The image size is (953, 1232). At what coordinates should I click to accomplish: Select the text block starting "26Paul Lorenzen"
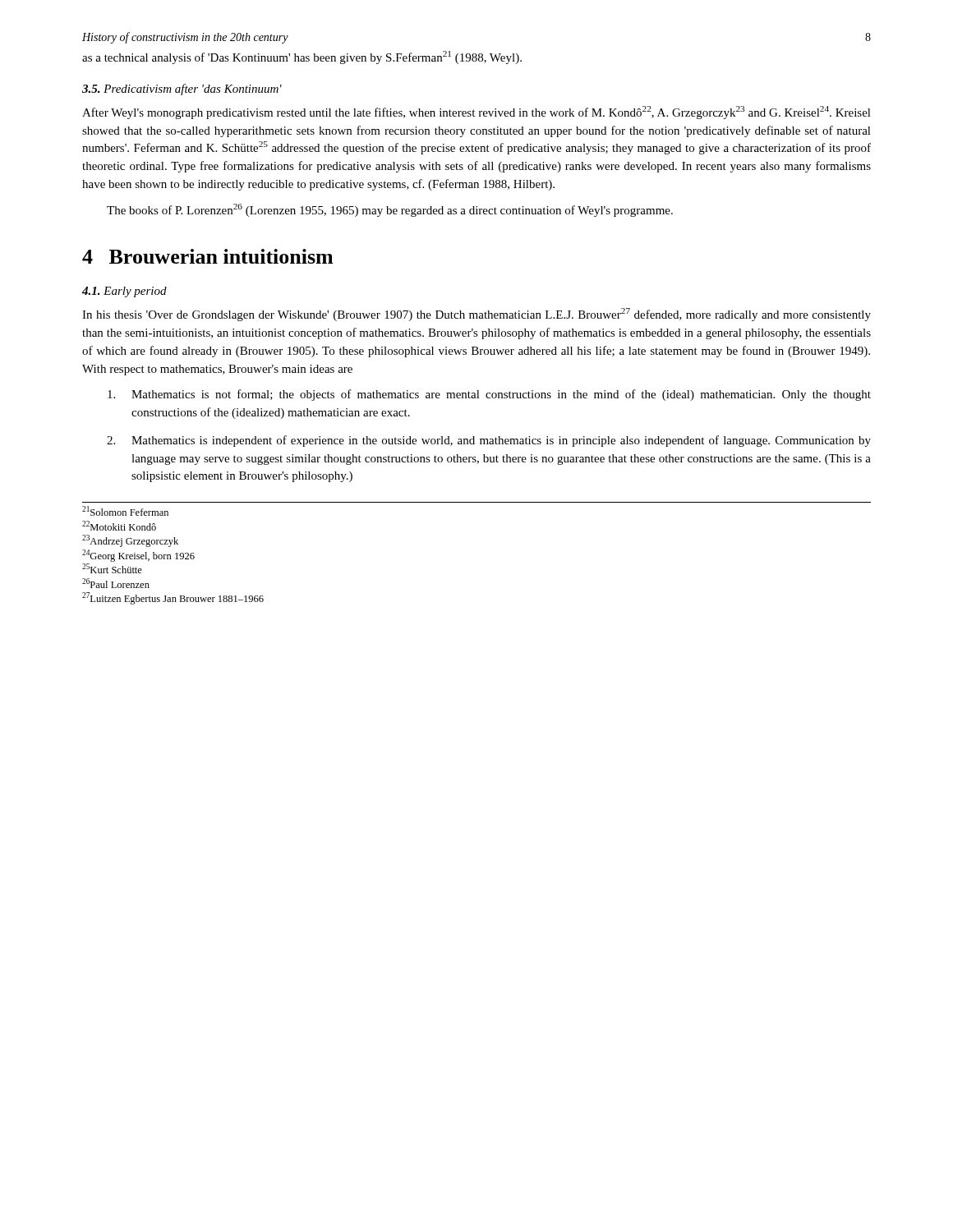[x=116, y=584]
